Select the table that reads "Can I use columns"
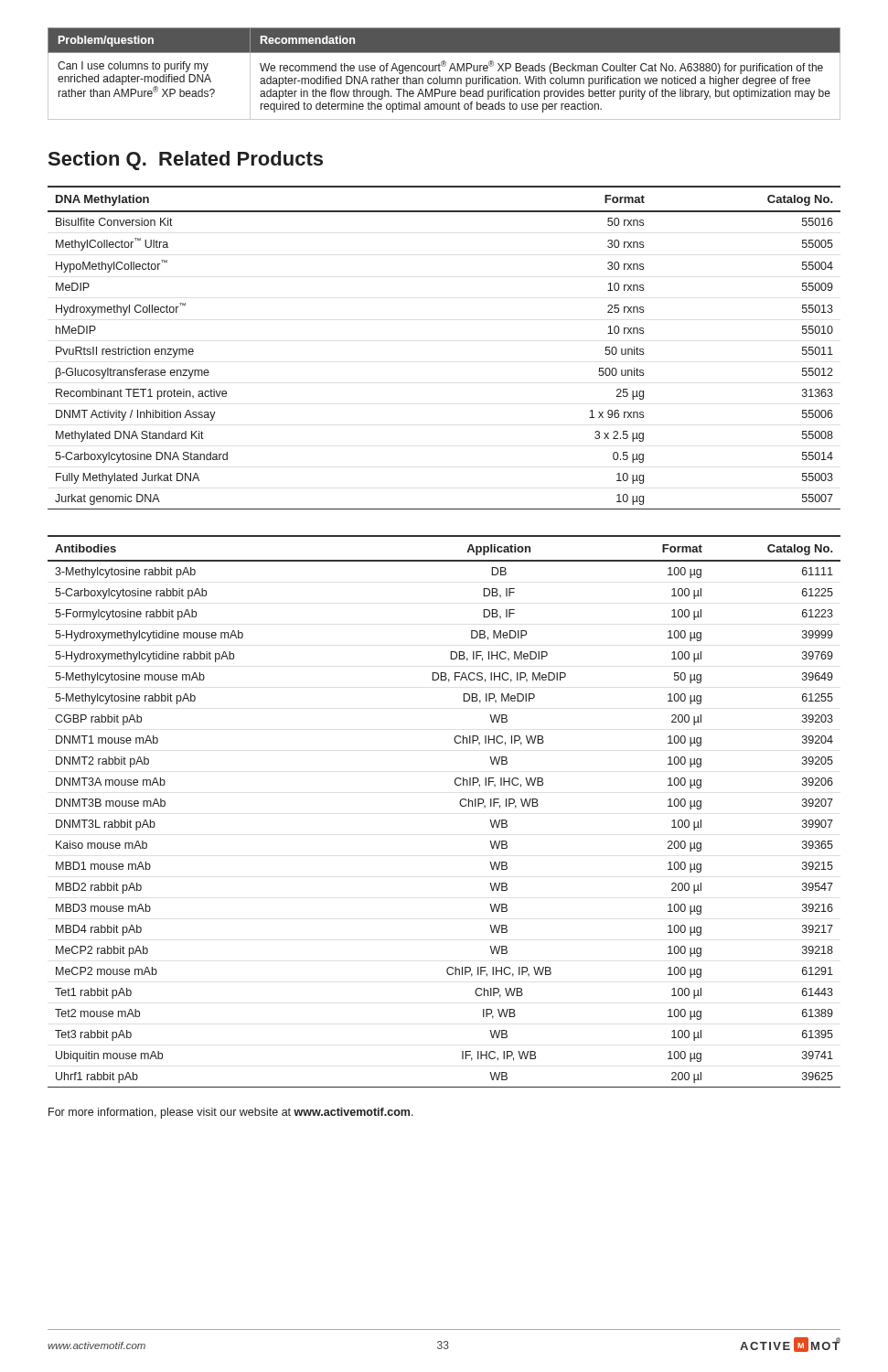This screenshot has width=888, height=1372. coord(444,74)
